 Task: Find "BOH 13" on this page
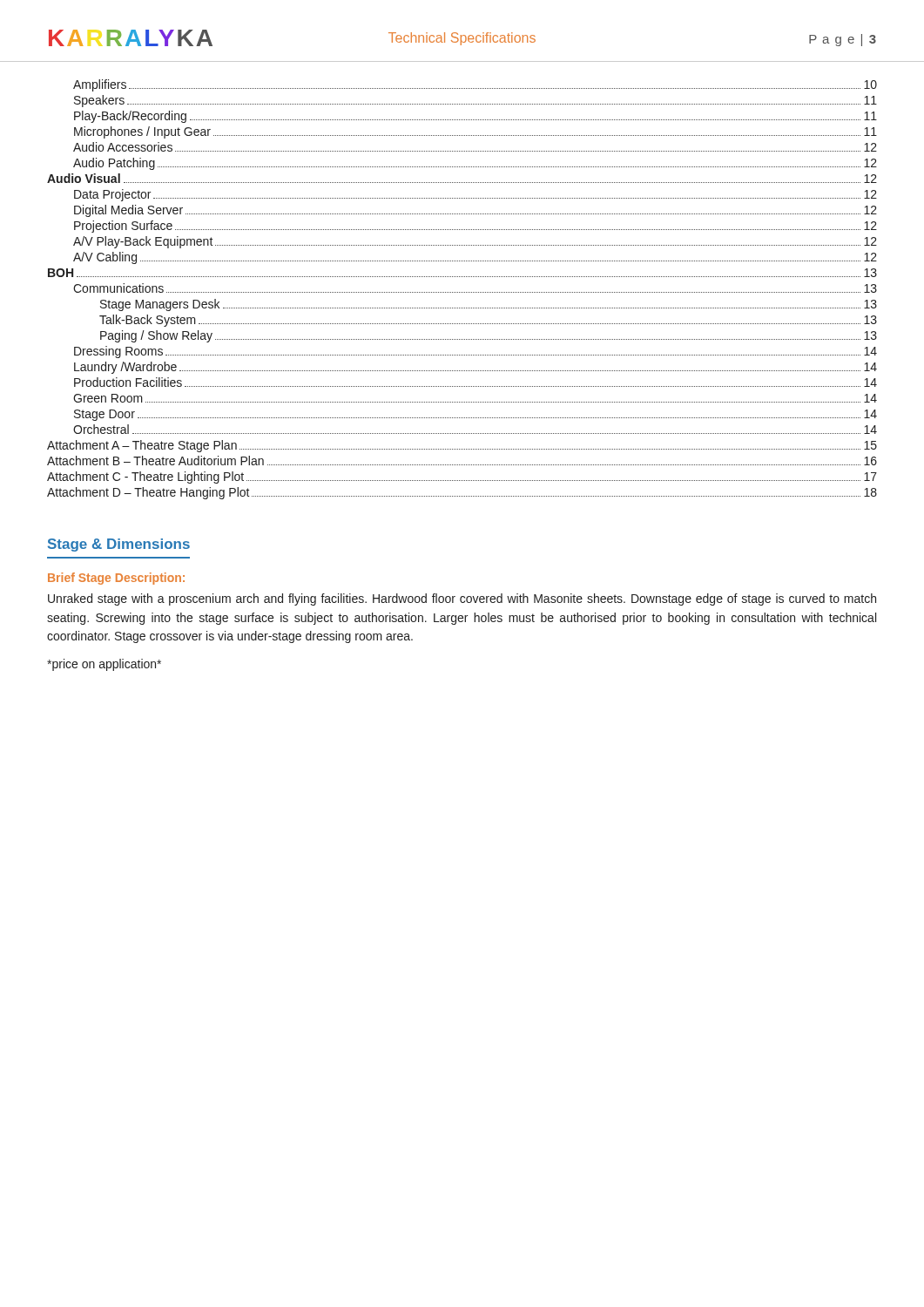tap(462, 273)
